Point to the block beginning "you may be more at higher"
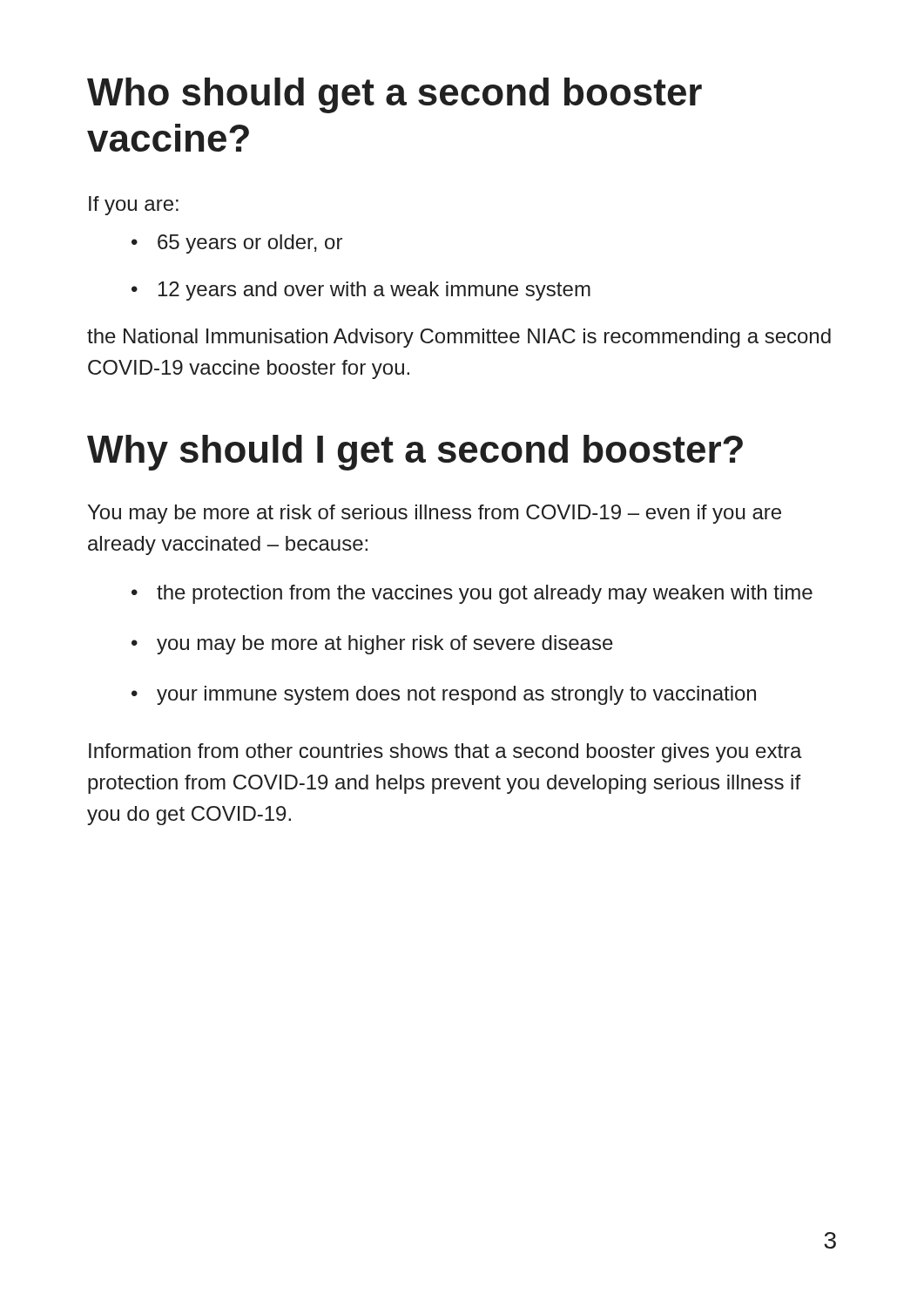This screenshot has width=924, height=1307. 385,643
